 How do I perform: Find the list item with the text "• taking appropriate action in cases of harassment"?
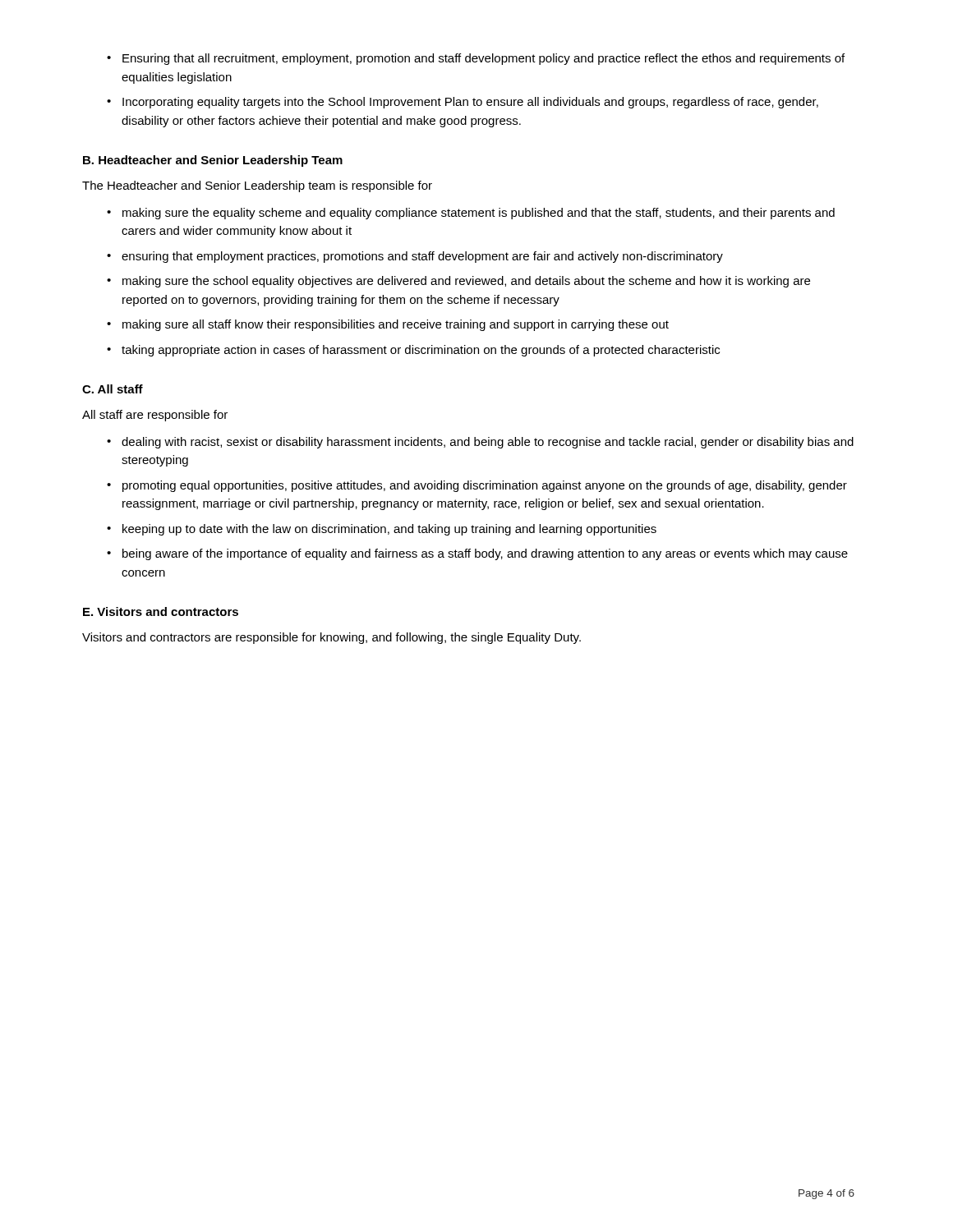tap(481, 350)
